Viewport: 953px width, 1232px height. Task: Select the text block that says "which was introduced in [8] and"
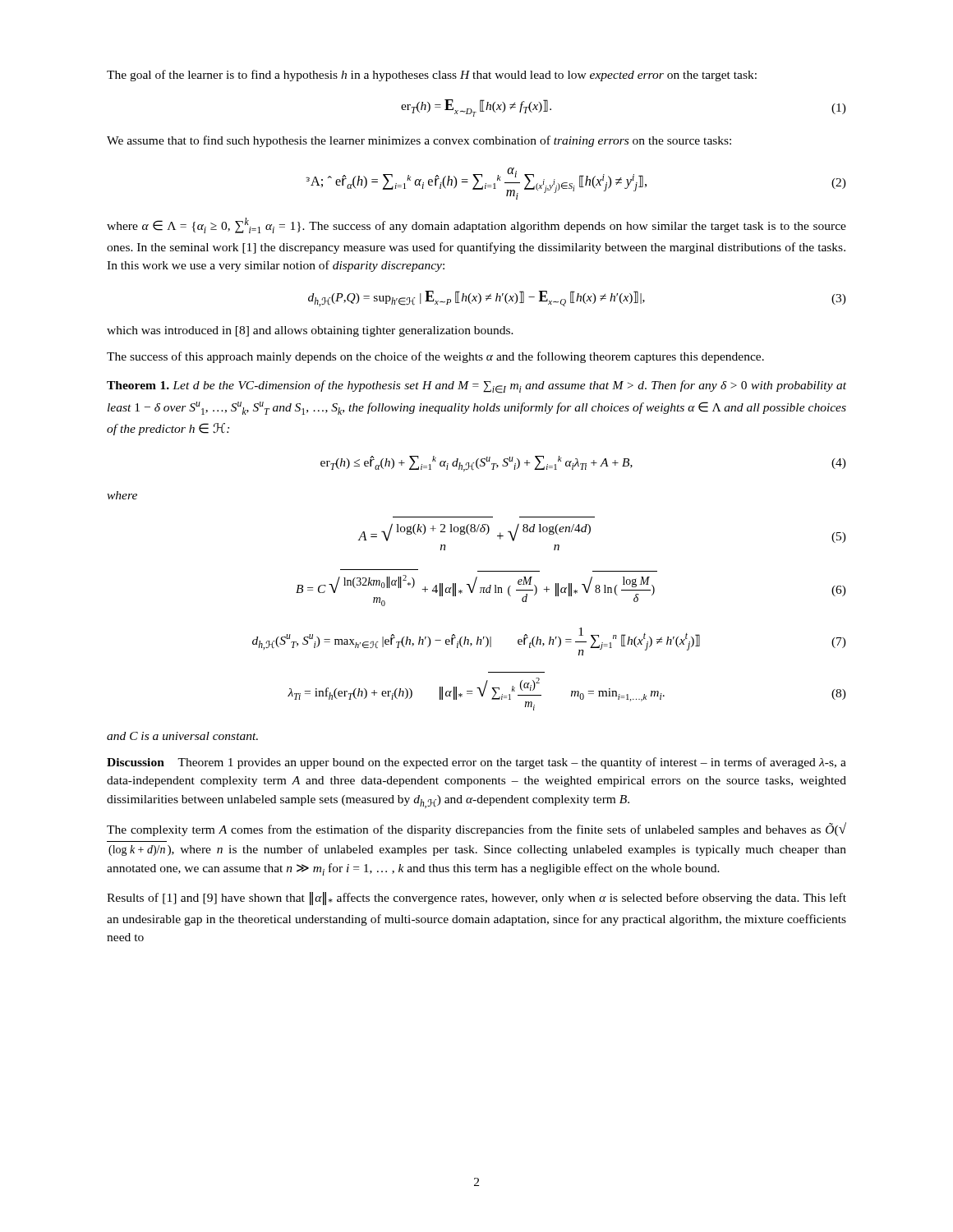tap(476, 330)
